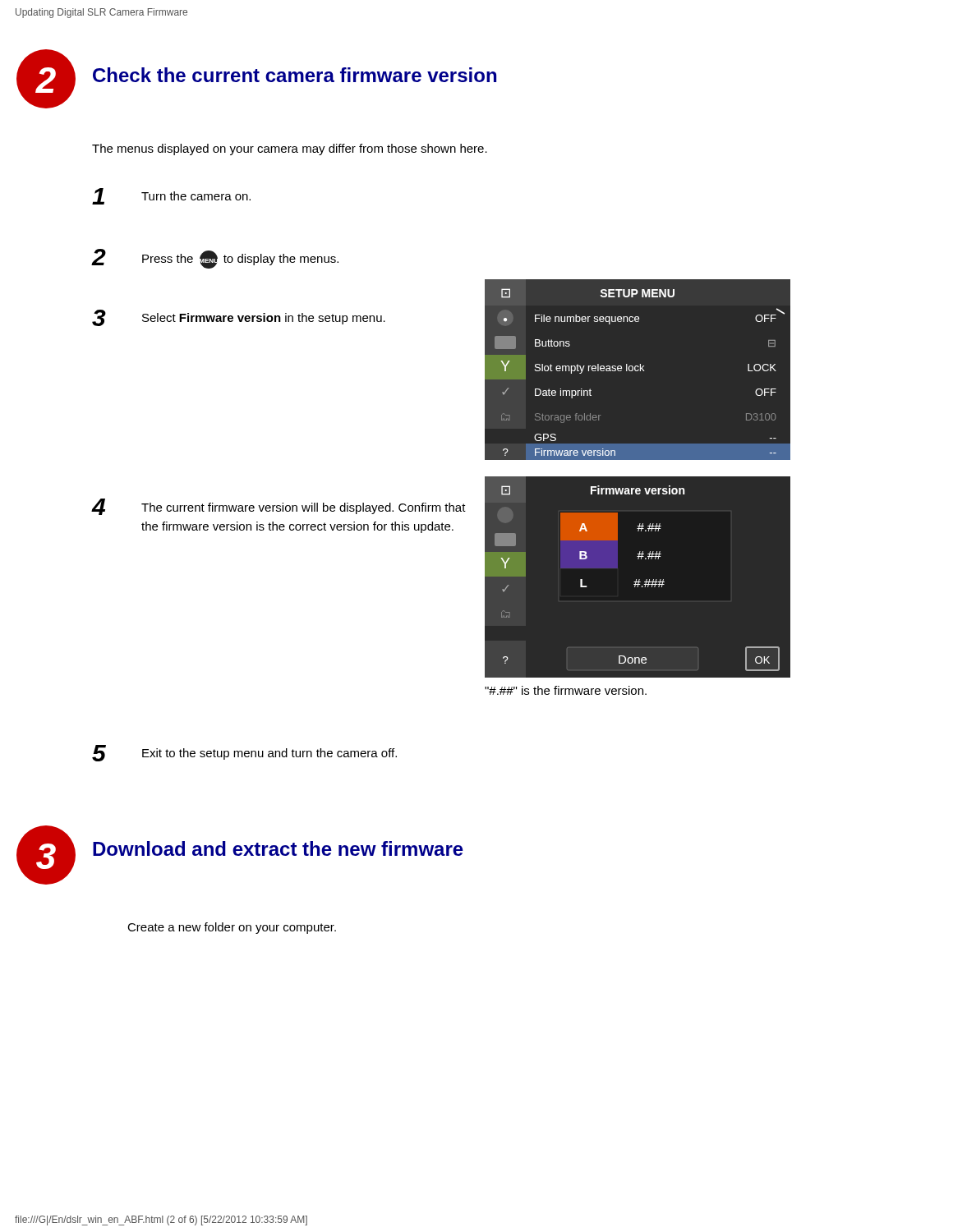Click a caption

(566, 690)
